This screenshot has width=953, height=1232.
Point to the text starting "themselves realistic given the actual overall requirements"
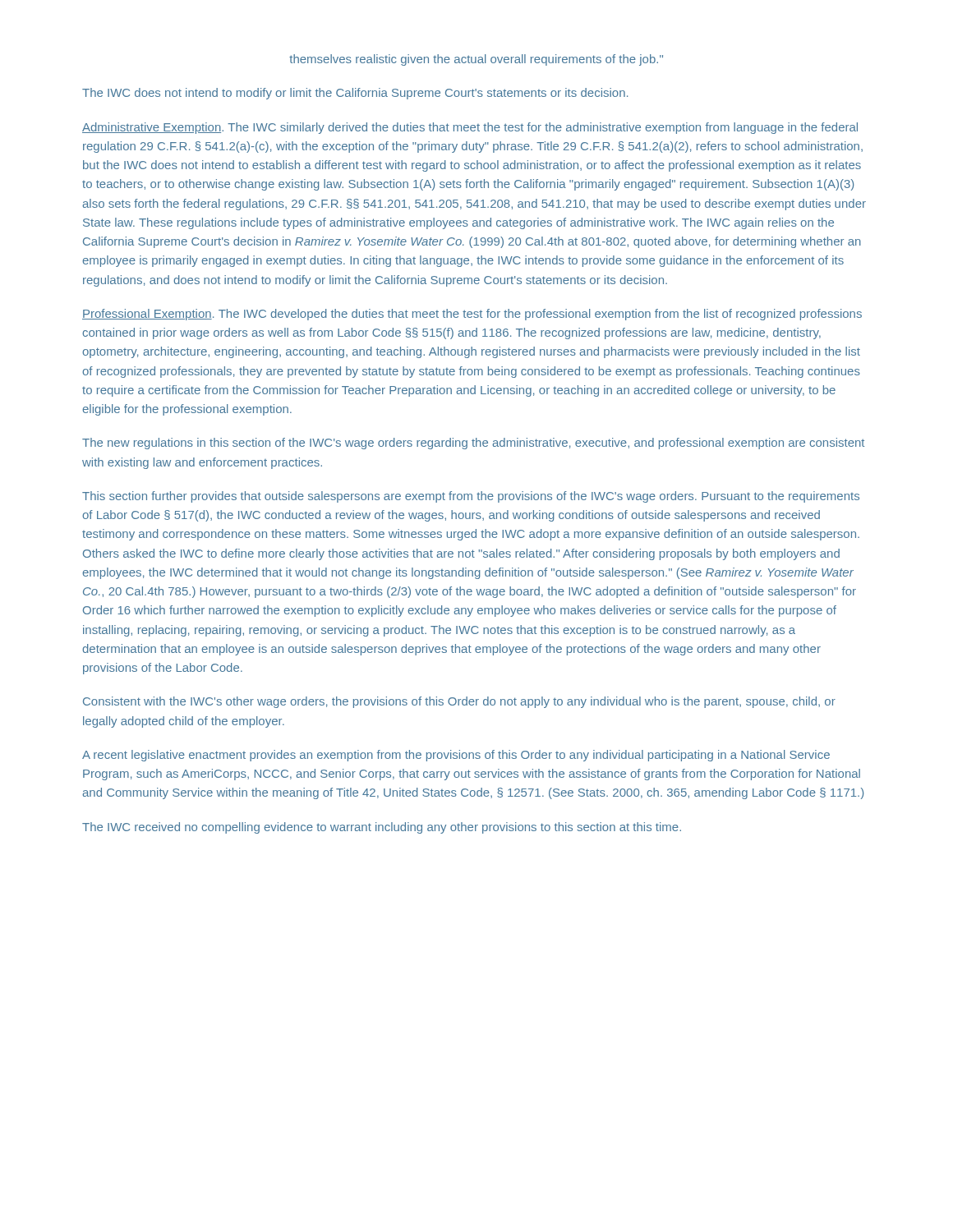[x=476, y=59]
